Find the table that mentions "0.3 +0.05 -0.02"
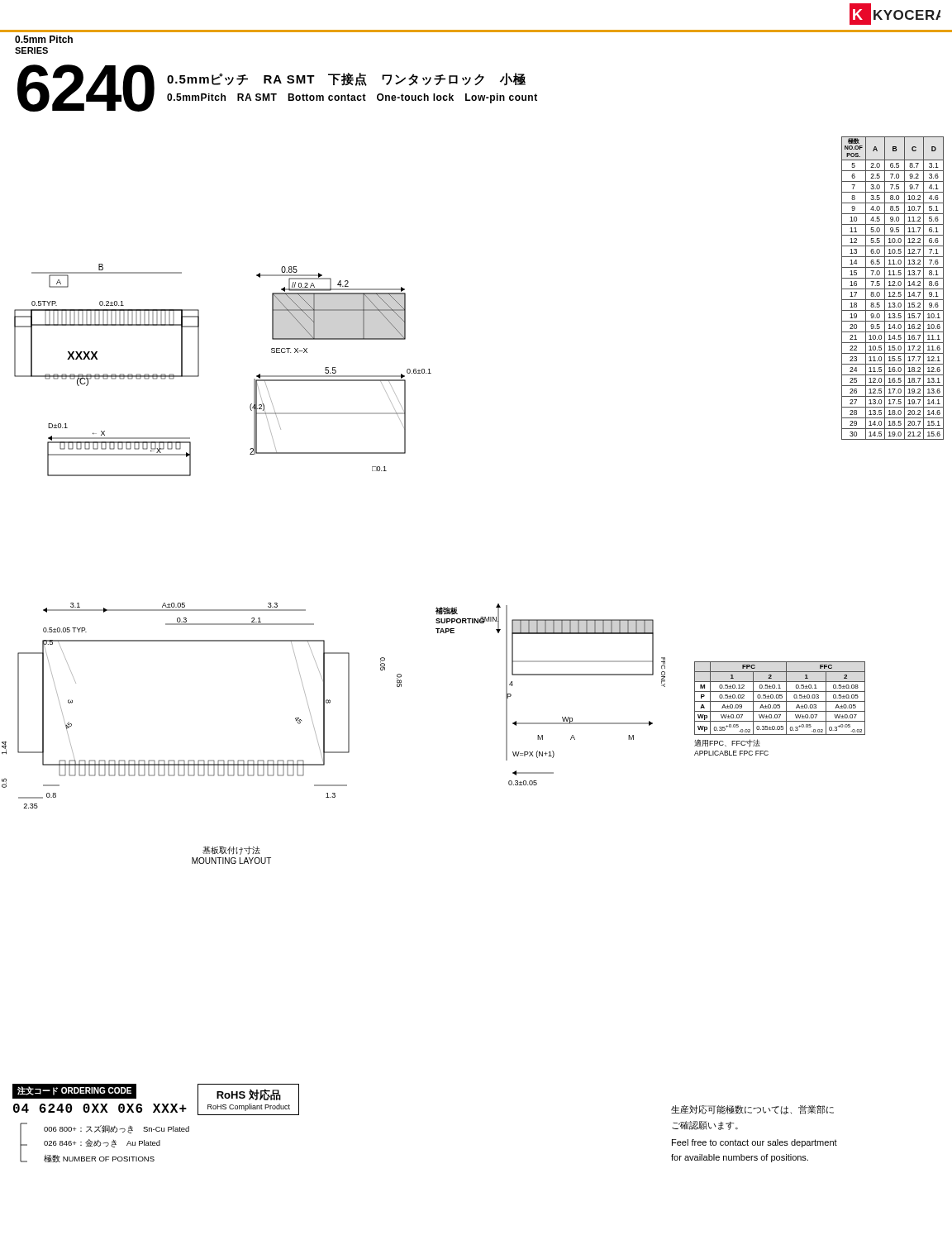The height and width of the screenshot is (1240, 952). tap(818, 709)
